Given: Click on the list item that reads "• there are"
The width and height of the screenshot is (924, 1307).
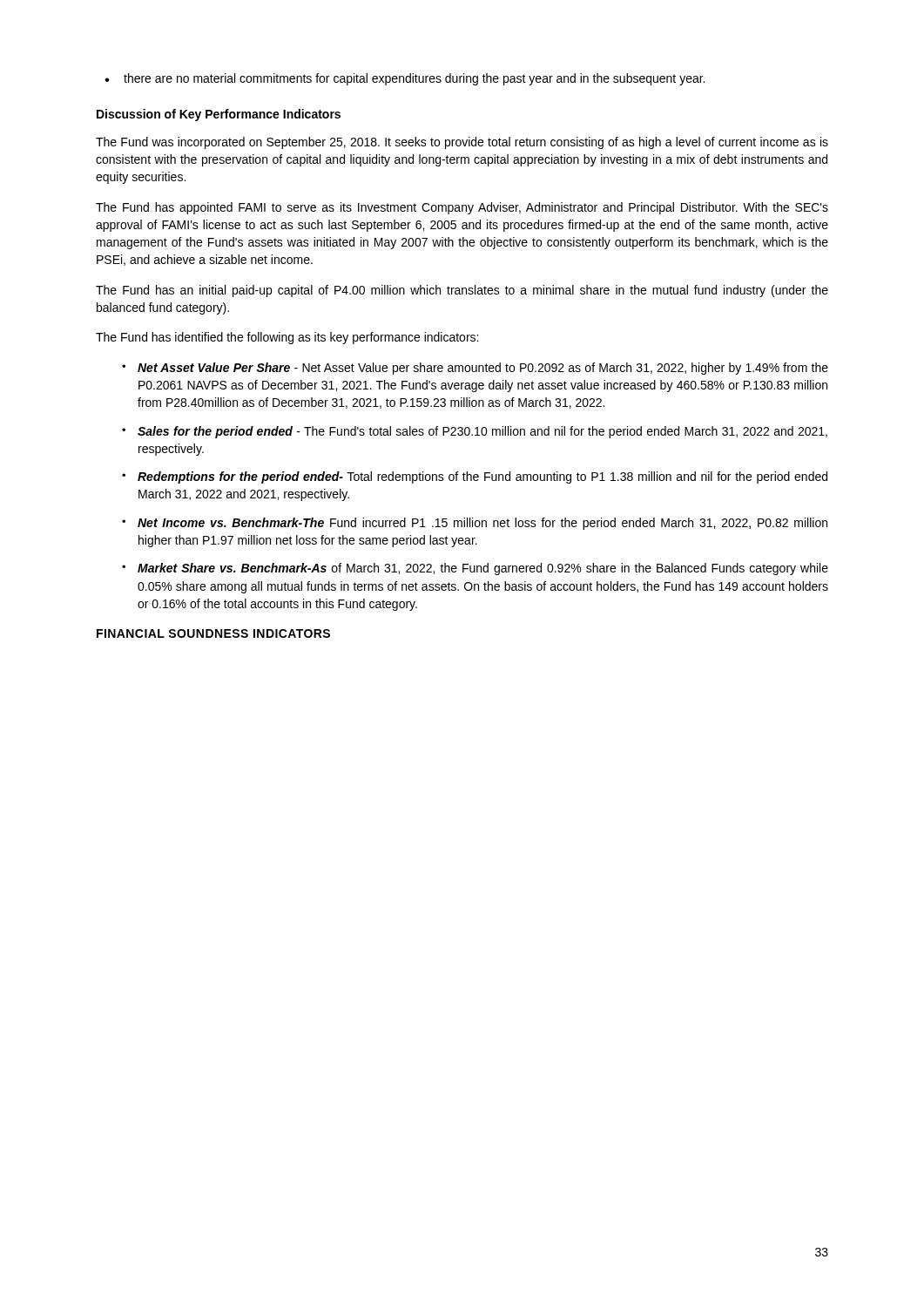Looking at the screenshot, I should [405, 80].
